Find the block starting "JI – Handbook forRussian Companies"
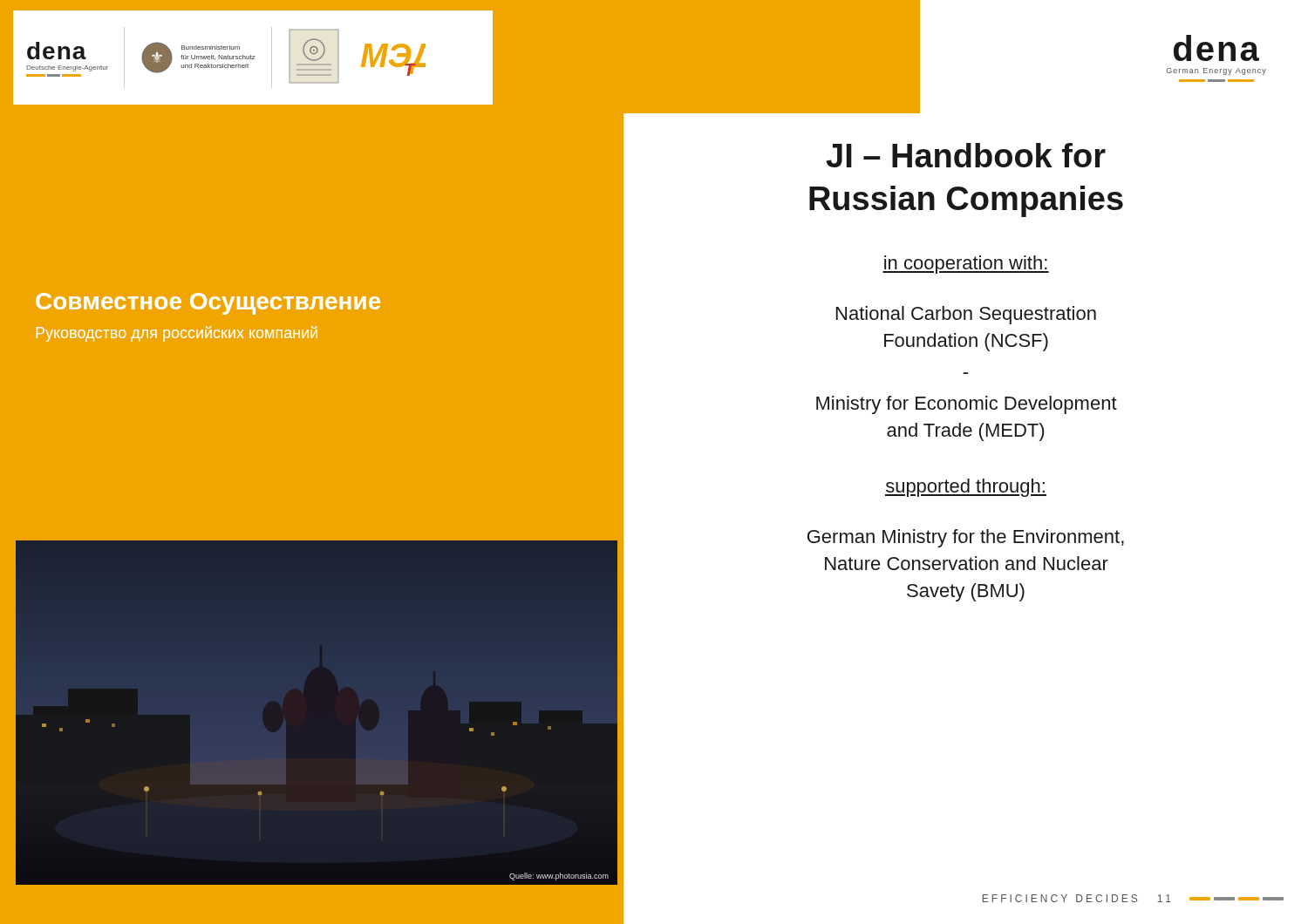 pyautogui.click(x=966, y=178)
